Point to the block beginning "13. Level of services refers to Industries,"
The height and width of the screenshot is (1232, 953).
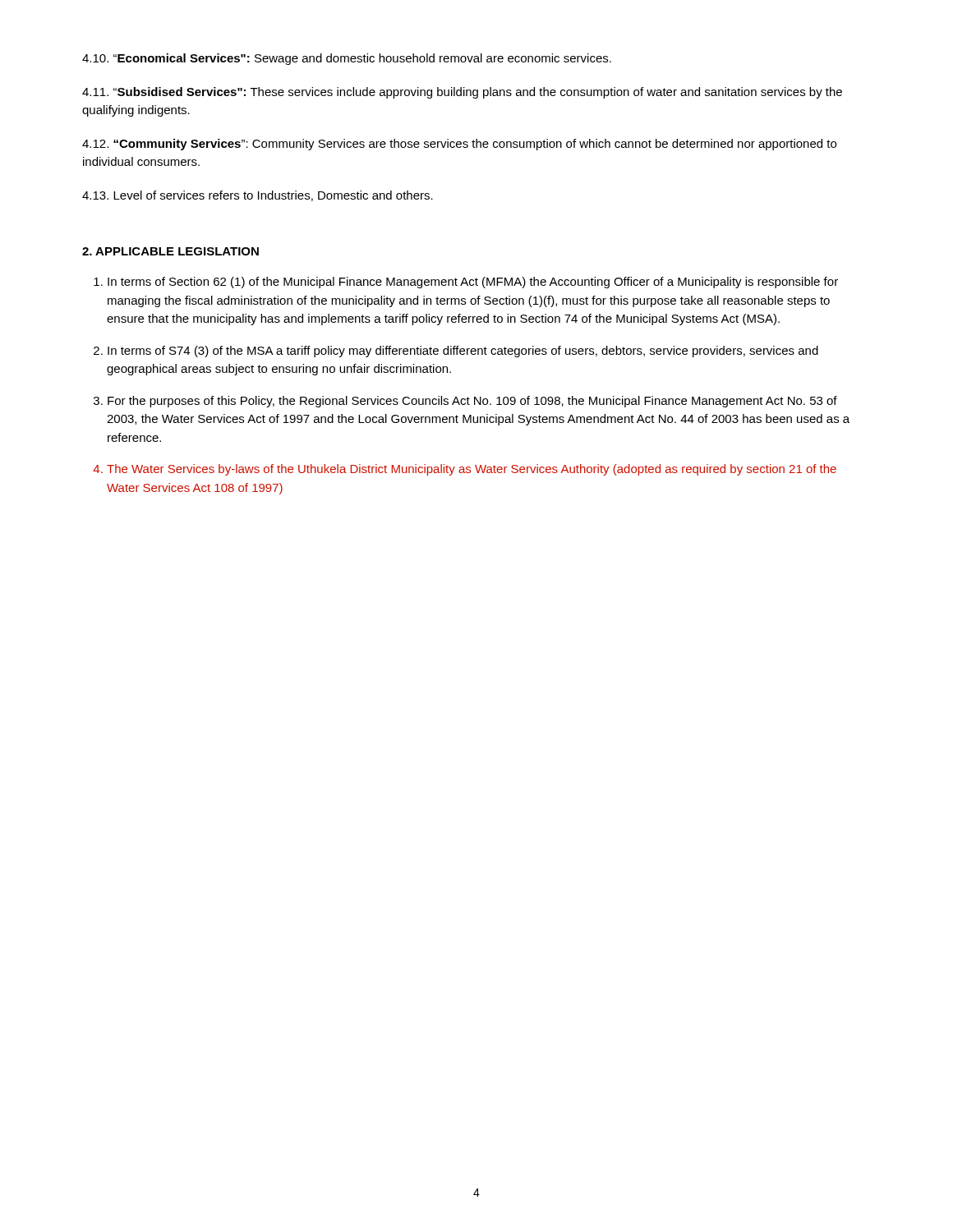[258, 195]
